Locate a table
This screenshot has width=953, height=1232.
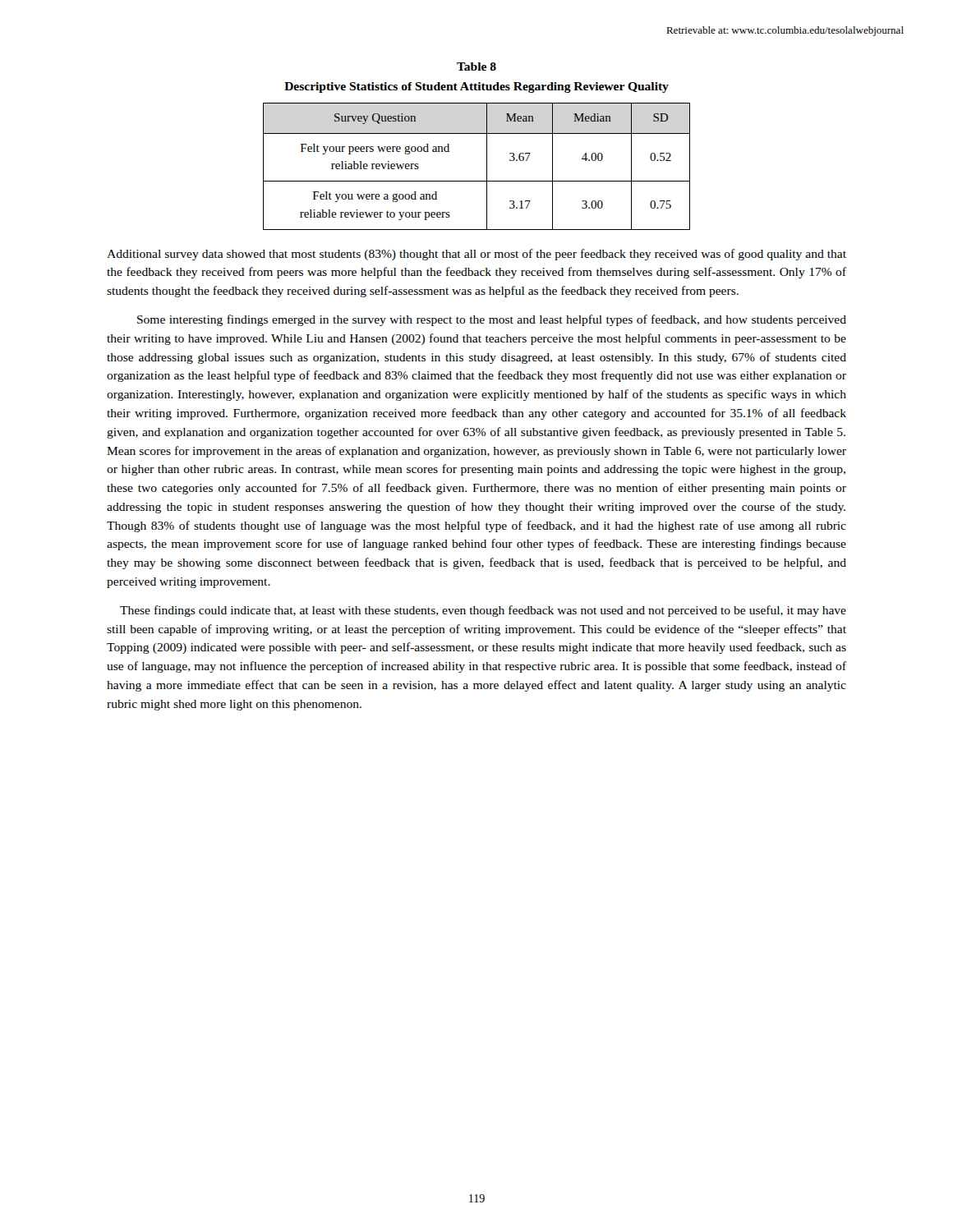point(476,166)
